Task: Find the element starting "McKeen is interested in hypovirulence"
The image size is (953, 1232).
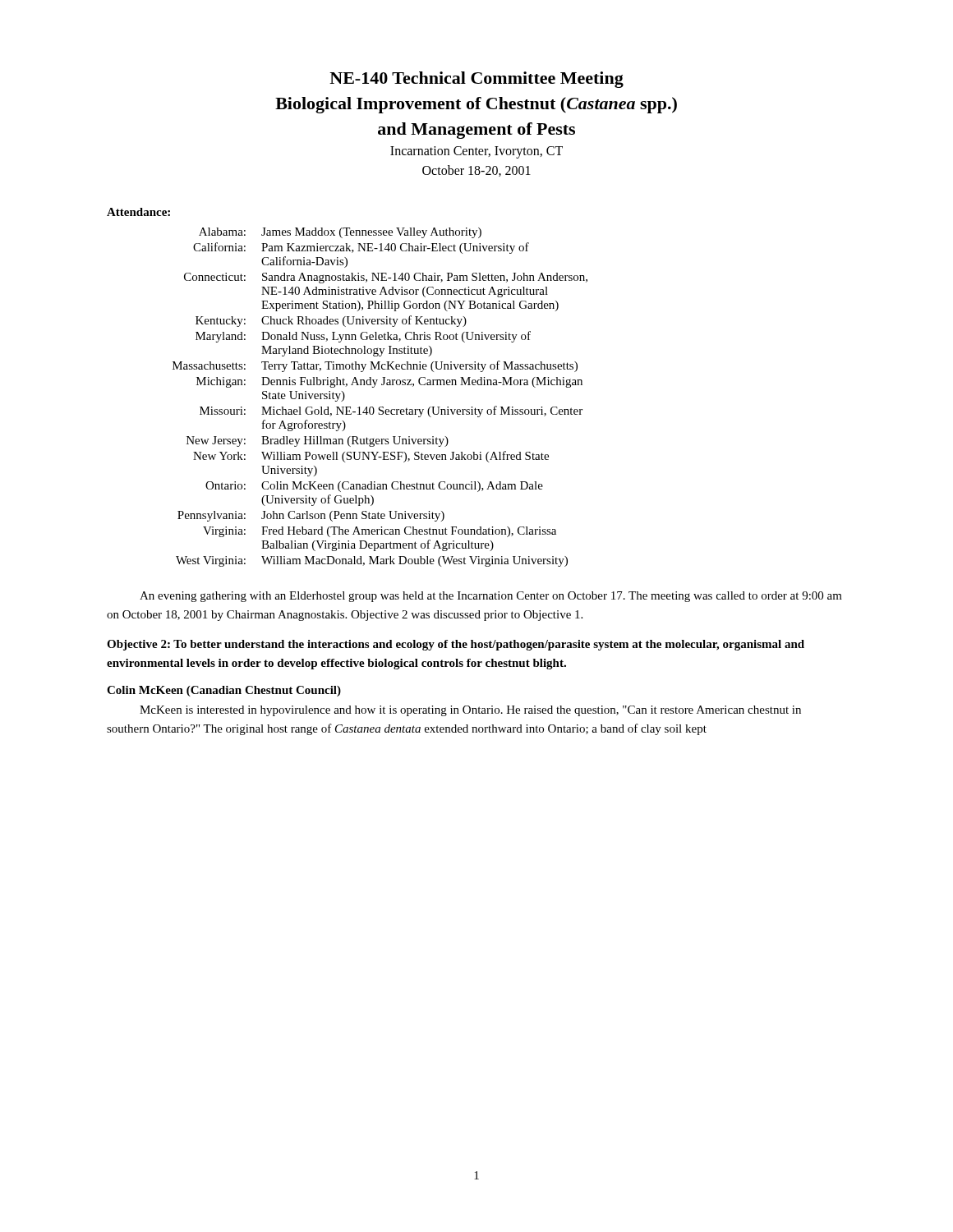Action: click(454, 719)
